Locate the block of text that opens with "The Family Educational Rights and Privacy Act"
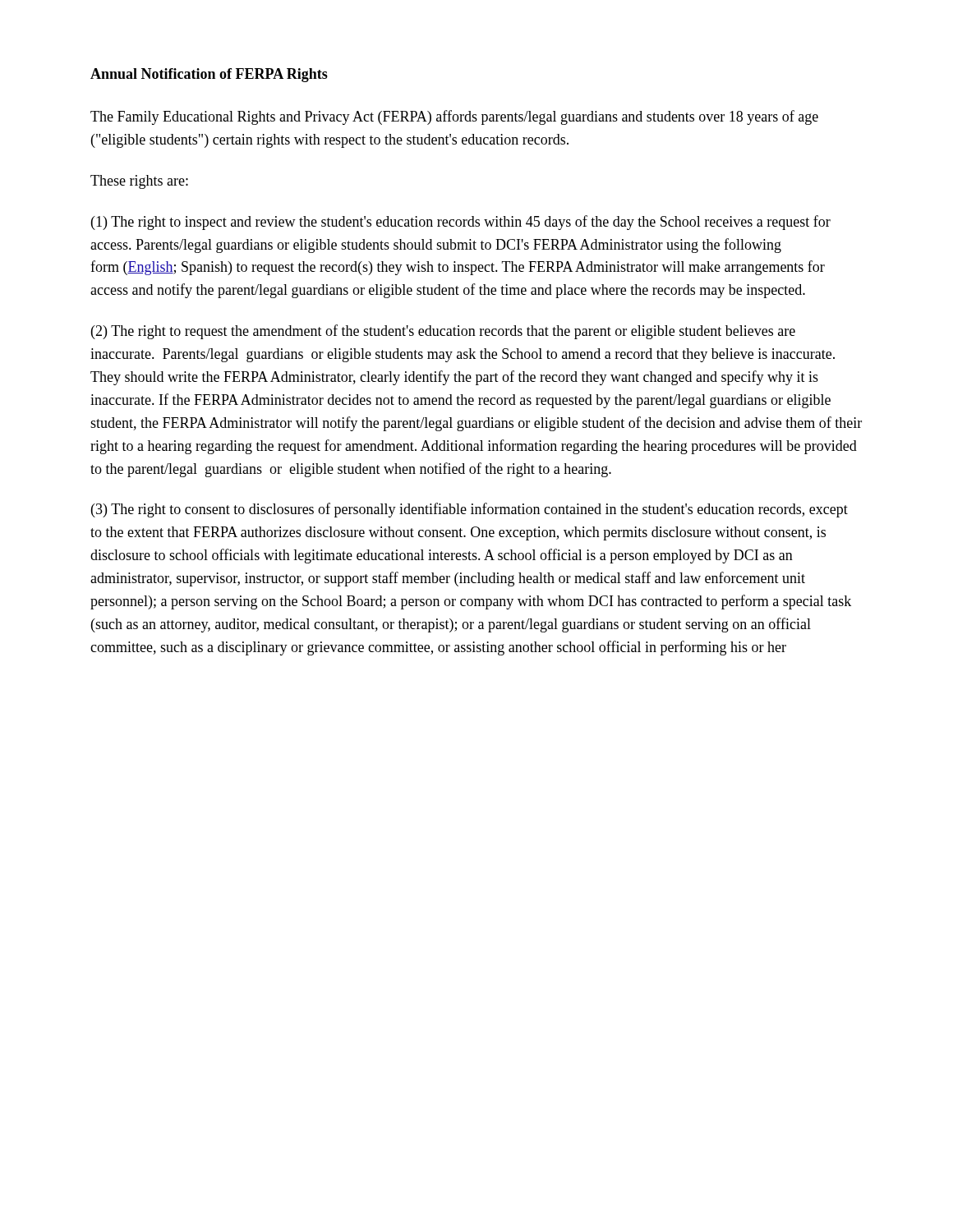The height and width of the screenshot is (1232, 953). point(454,128)
